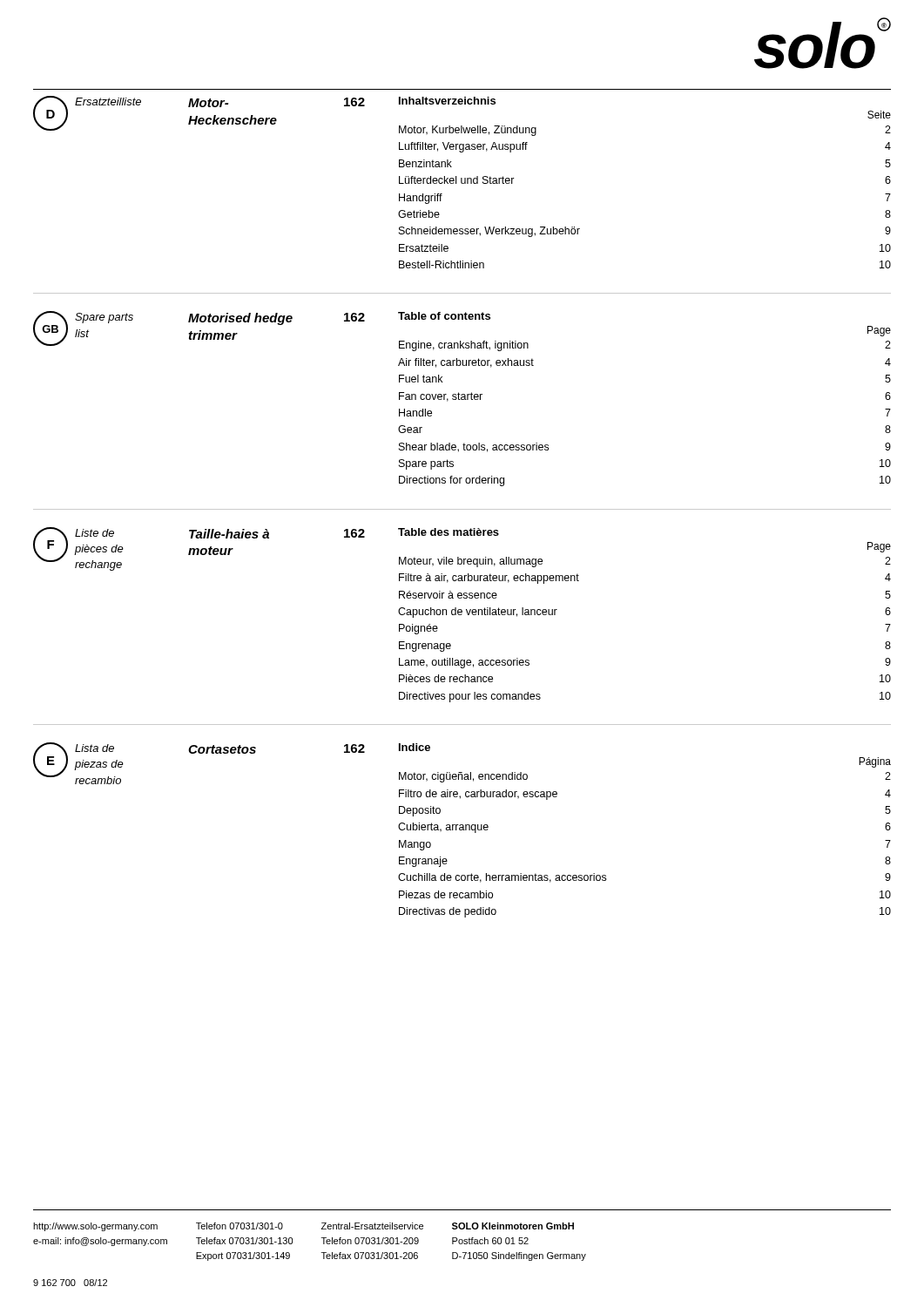Viewport: 924px width, 1307px height.
Task: Where is the passage that starts "GB Spare partslist Motorised"?
Action: click(462, 400)
